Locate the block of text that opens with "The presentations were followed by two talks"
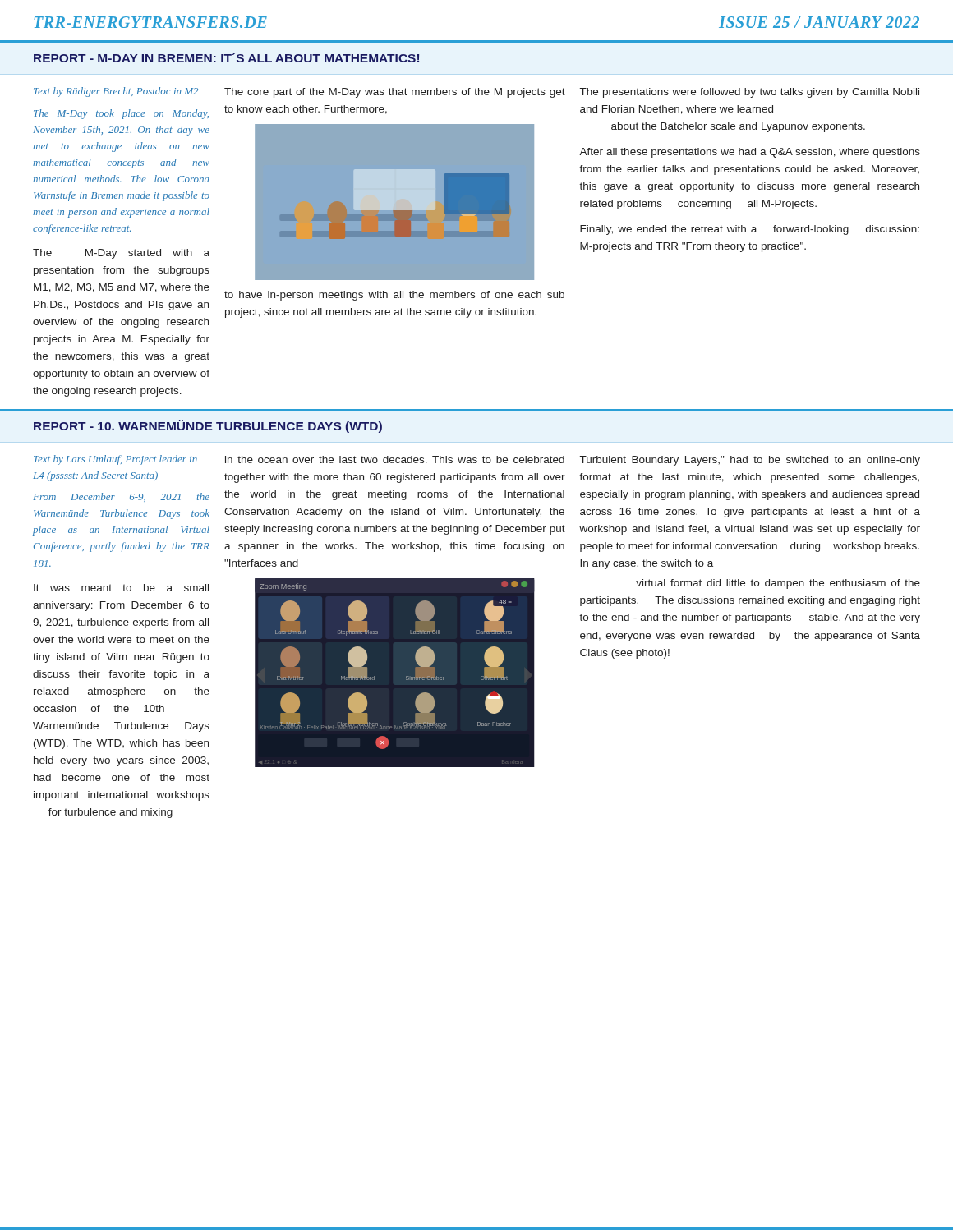953x1232 pixels. click(x=750, y=110)
